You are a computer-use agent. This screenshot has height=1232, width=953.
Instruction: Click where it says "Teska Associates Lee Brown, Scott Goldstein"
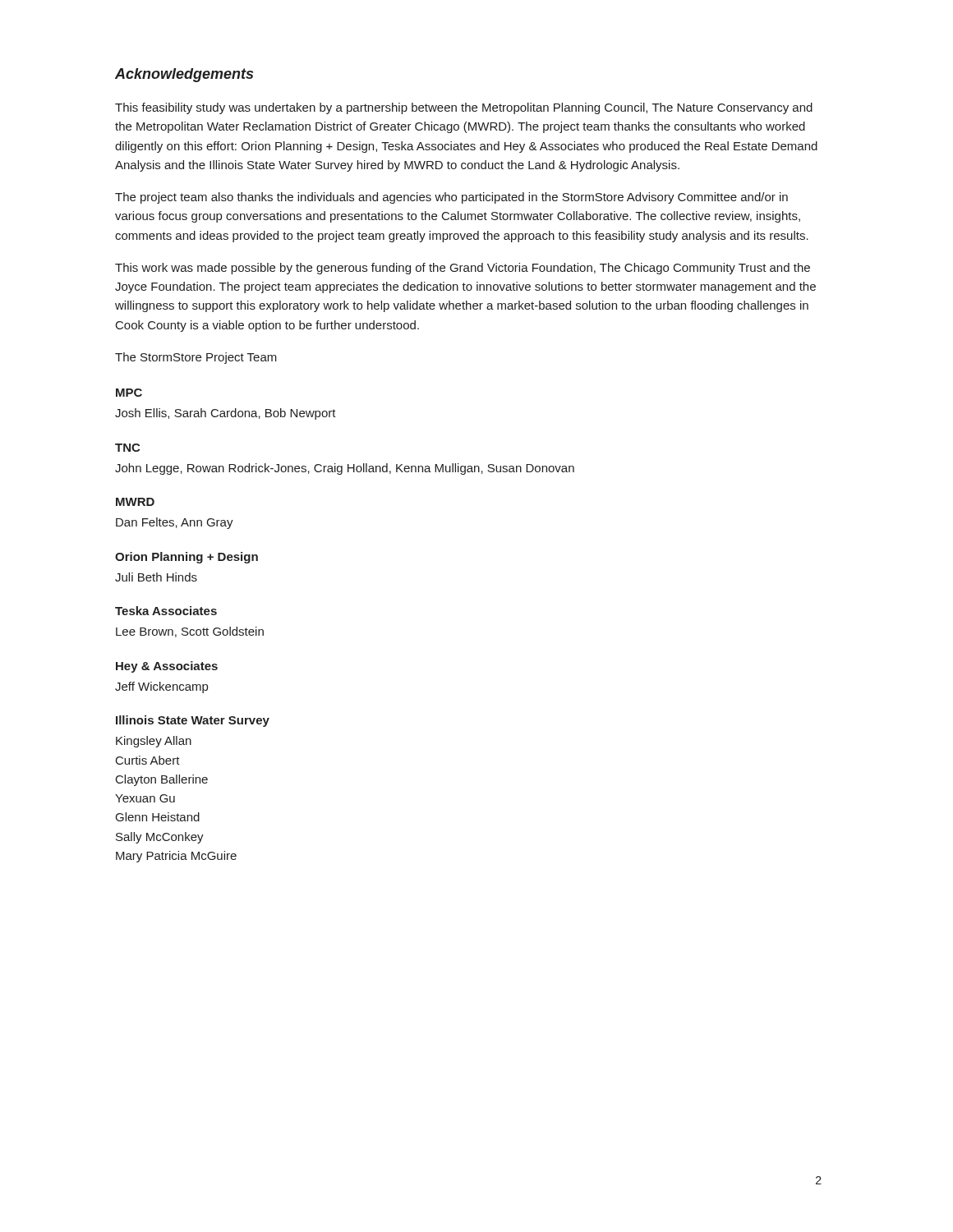tap(166, 611)
